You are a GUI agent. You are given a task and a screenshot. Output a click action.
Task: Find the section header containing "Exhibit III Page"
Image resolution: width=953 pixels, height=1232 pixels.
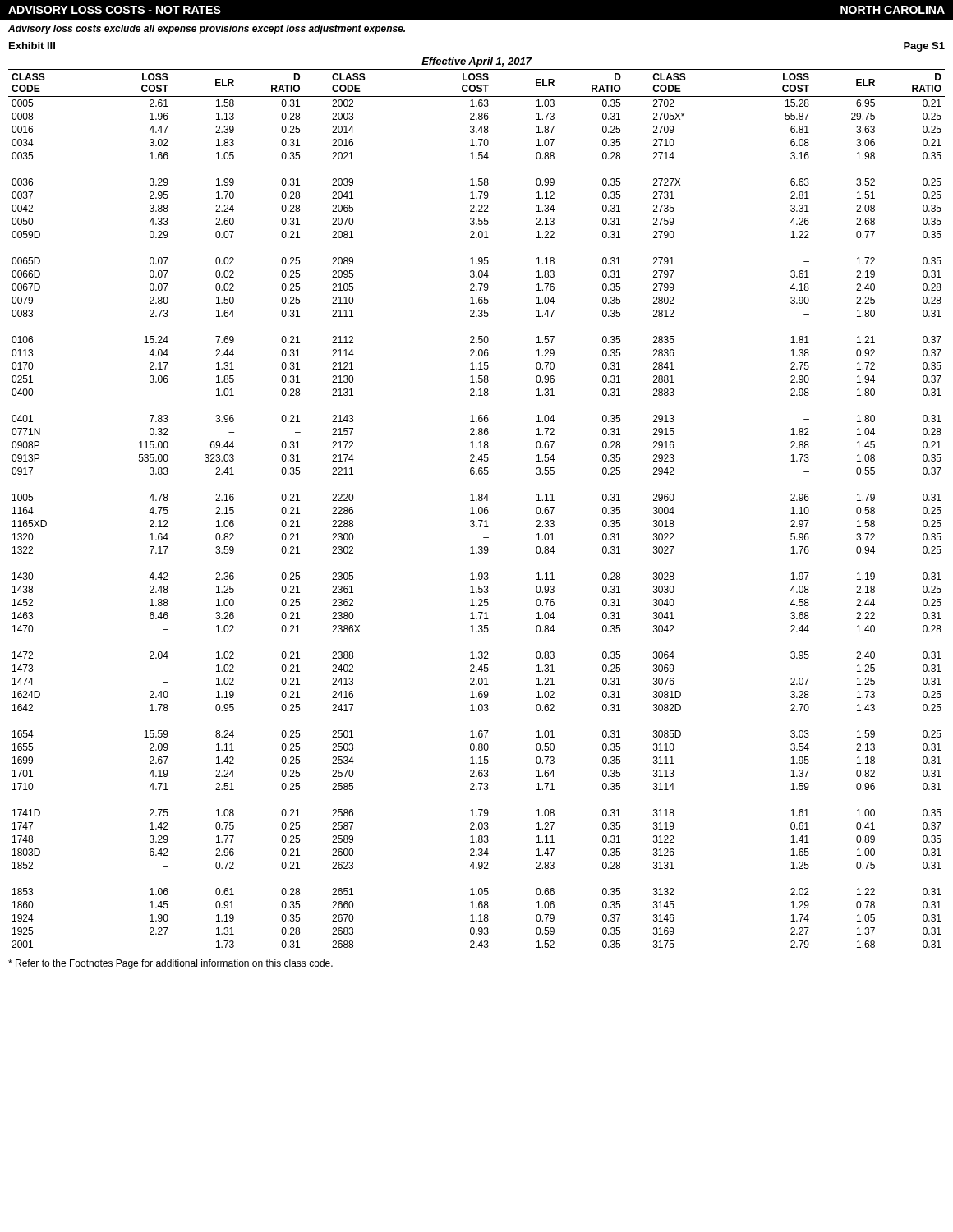coord(476,46)
